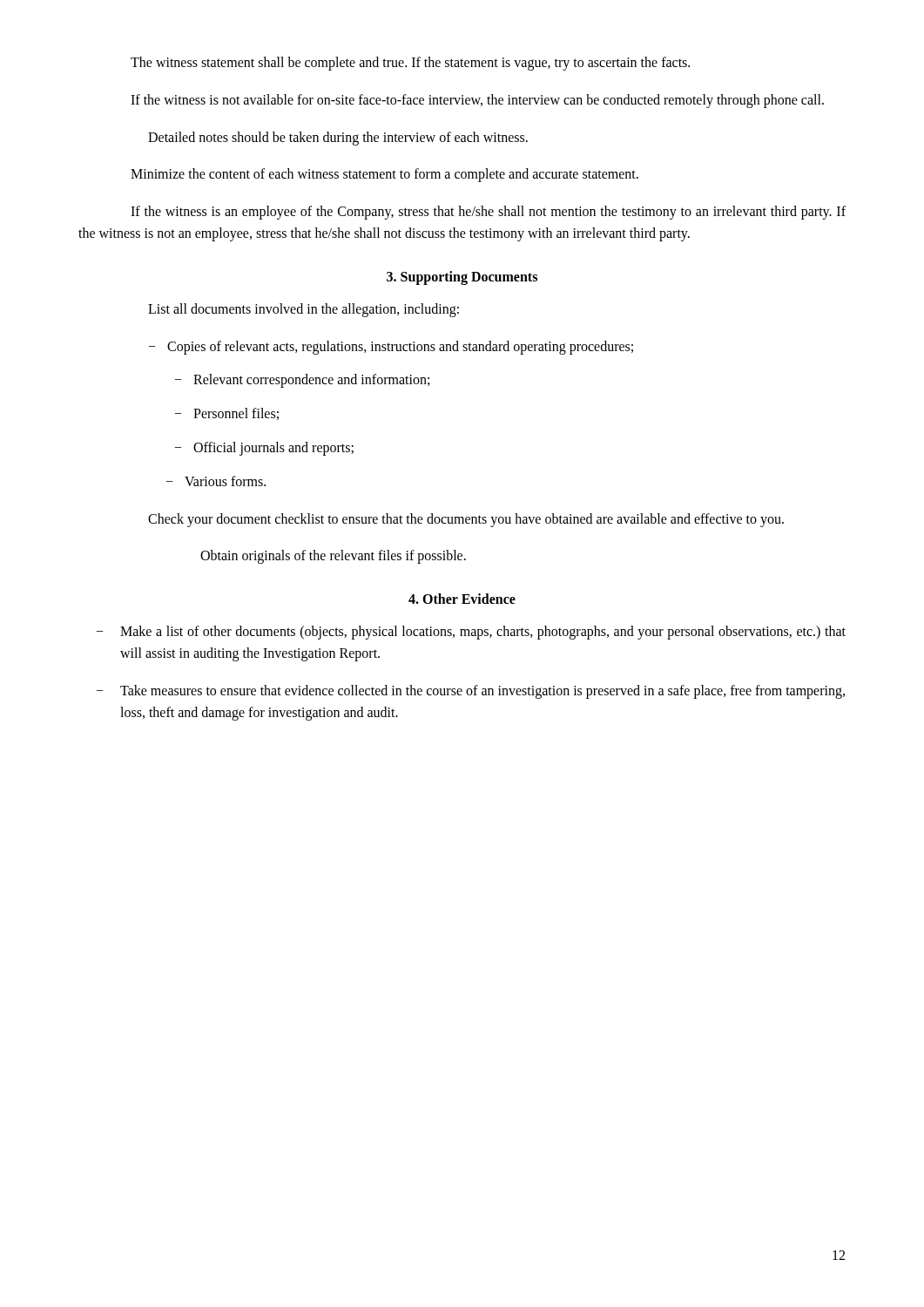924x1307 pixels.
Task: Find the block on this page that starts "Check your document checklist to ensure"
Action: (466, 518)
